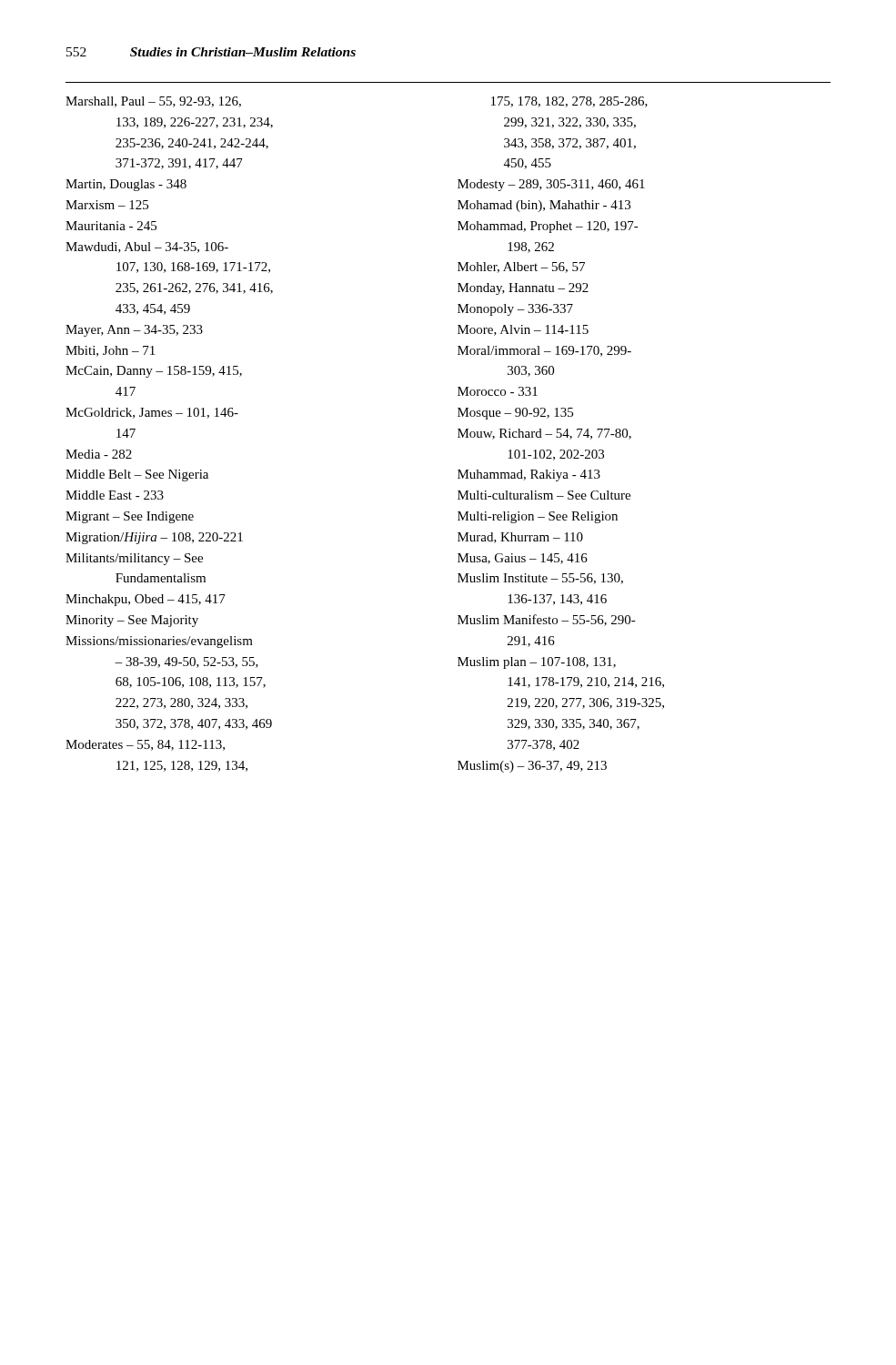This screenshot has width=896, height=1365.
Task: Find the block on this page that starts "Missions/missionaries/evangelism – 38-39, 49-50, 52-53, 55, 68,"
Action: (x=169, y=682)
